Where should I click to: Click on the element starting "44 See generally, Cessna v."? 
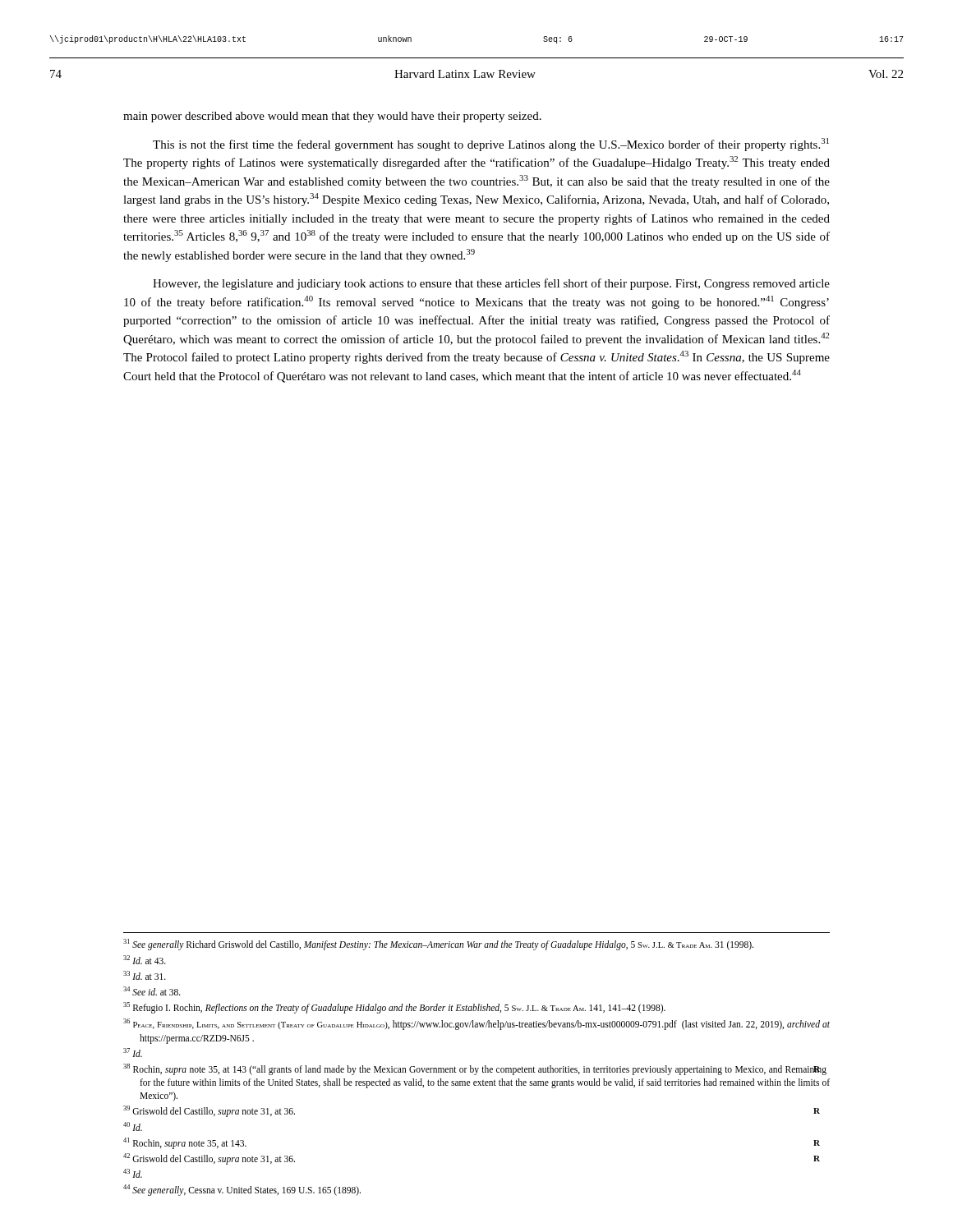[242, 1189]
